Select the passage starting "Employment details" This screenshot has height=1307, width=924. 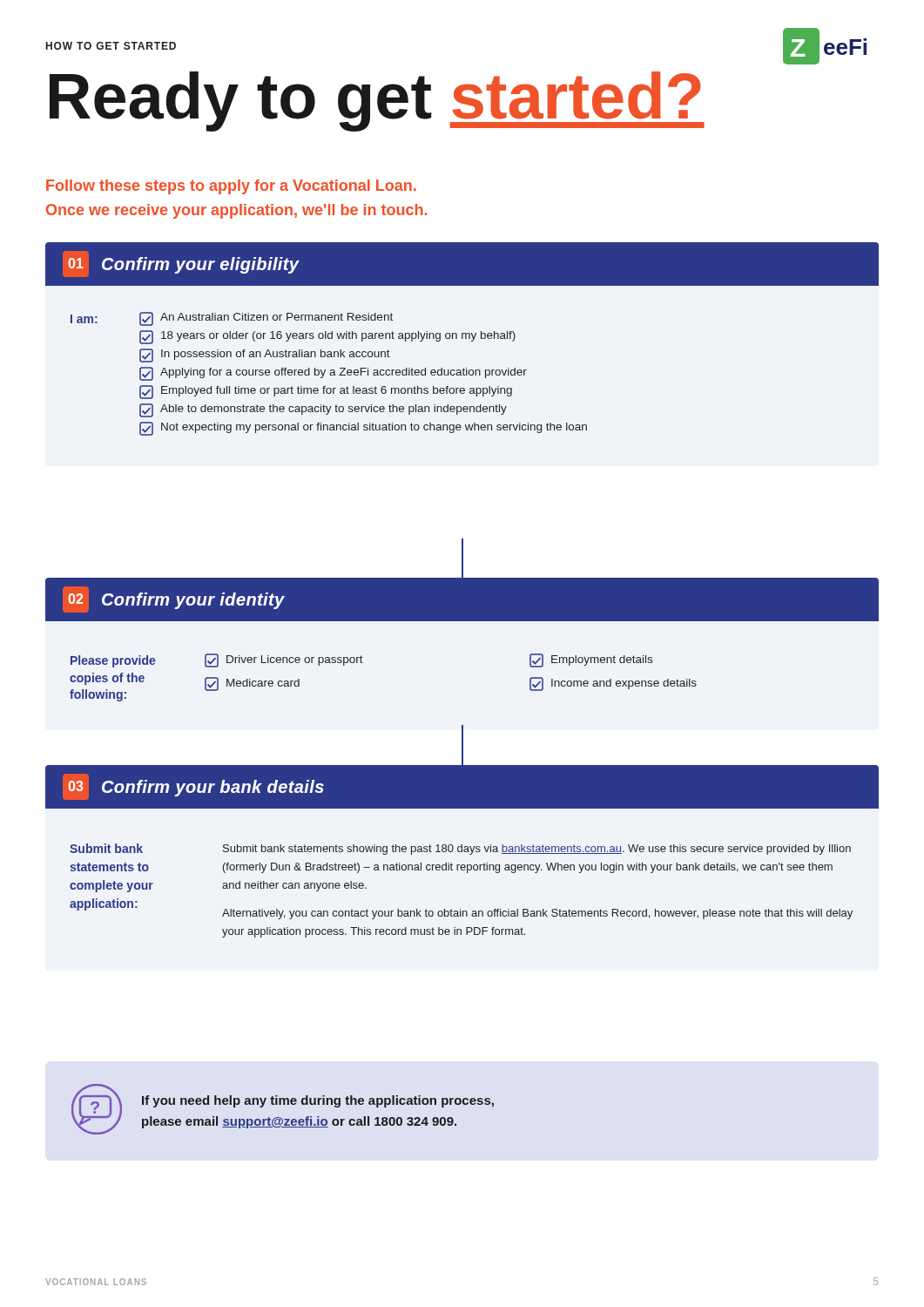[591, 660]
